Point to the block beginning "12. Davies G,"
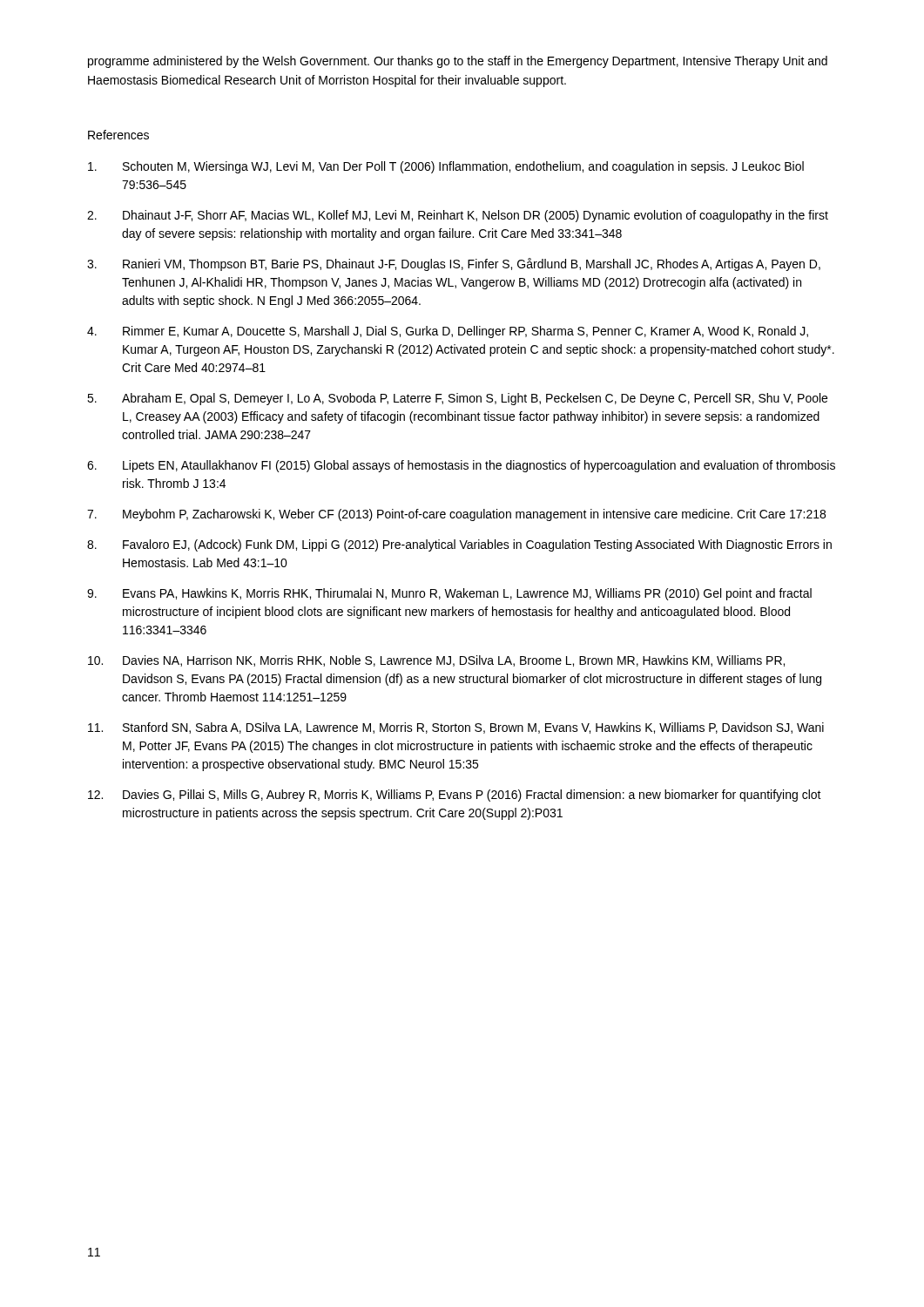This screenshot has height=1307, width=924. coord(462,805)
